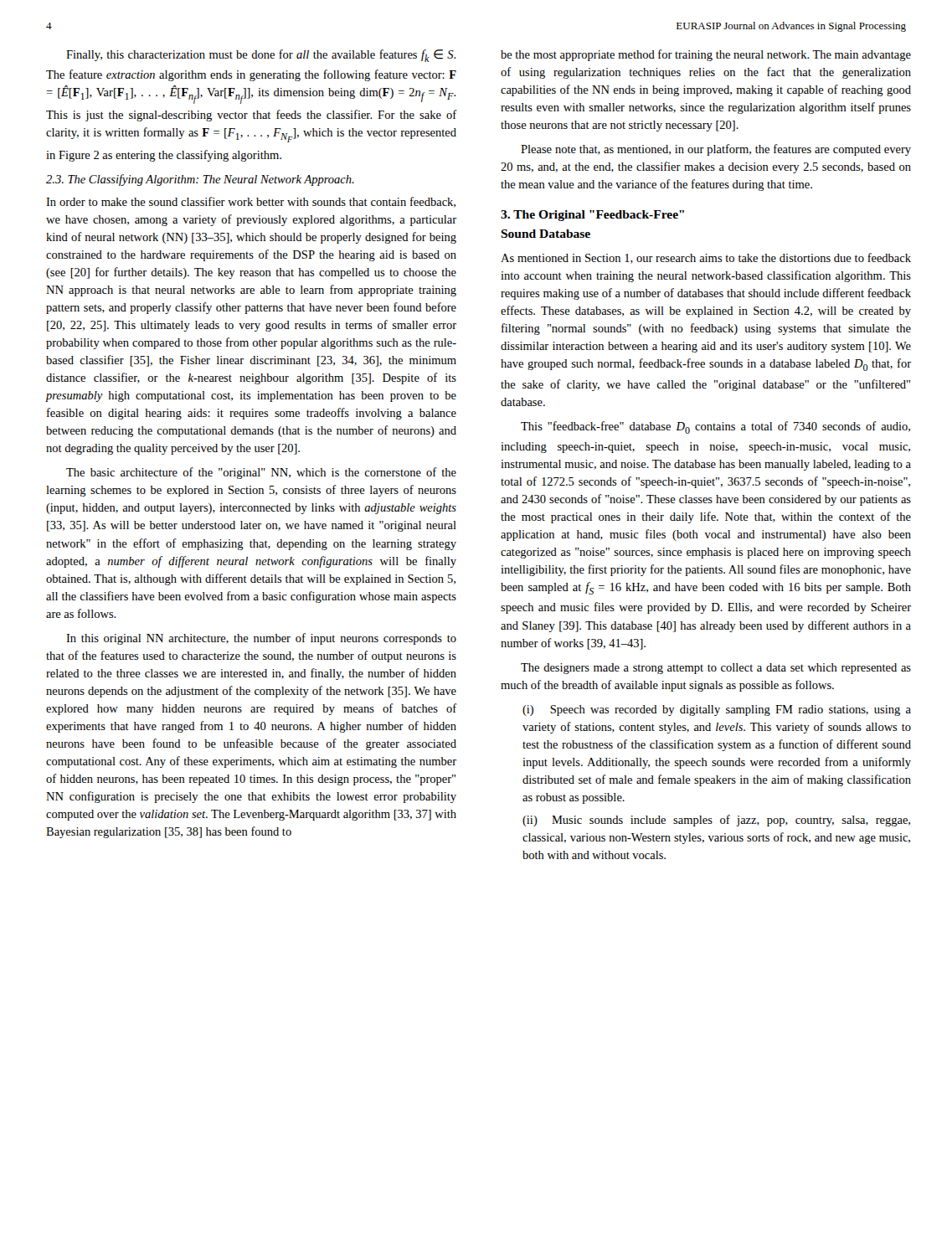
Task: Find the block on this page that starts "As mentioned in"
Action: [706, 330]
